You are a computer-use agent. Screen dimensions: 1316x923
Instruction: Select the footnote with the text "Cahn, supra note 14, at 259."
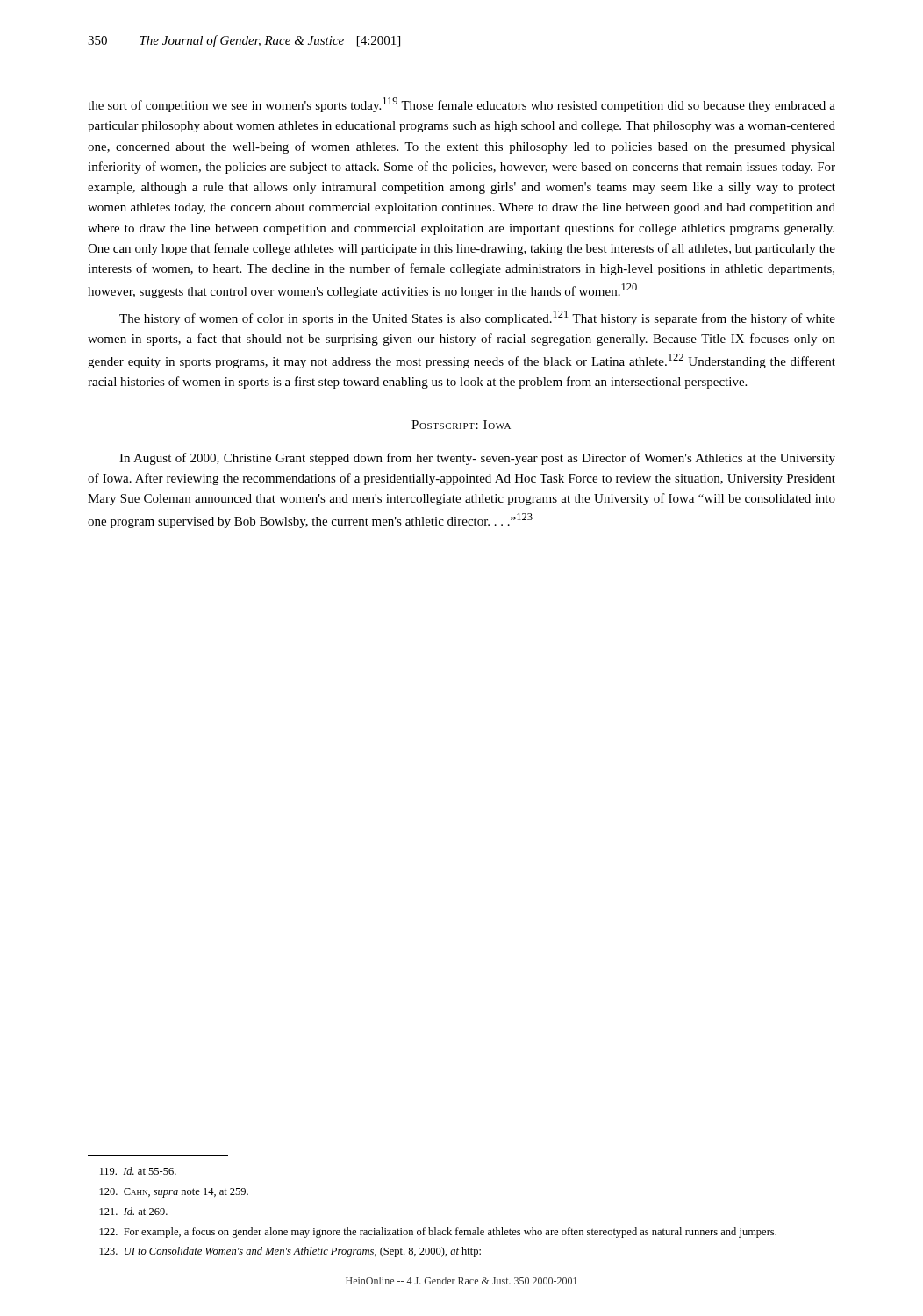(x=168, y=1191)
